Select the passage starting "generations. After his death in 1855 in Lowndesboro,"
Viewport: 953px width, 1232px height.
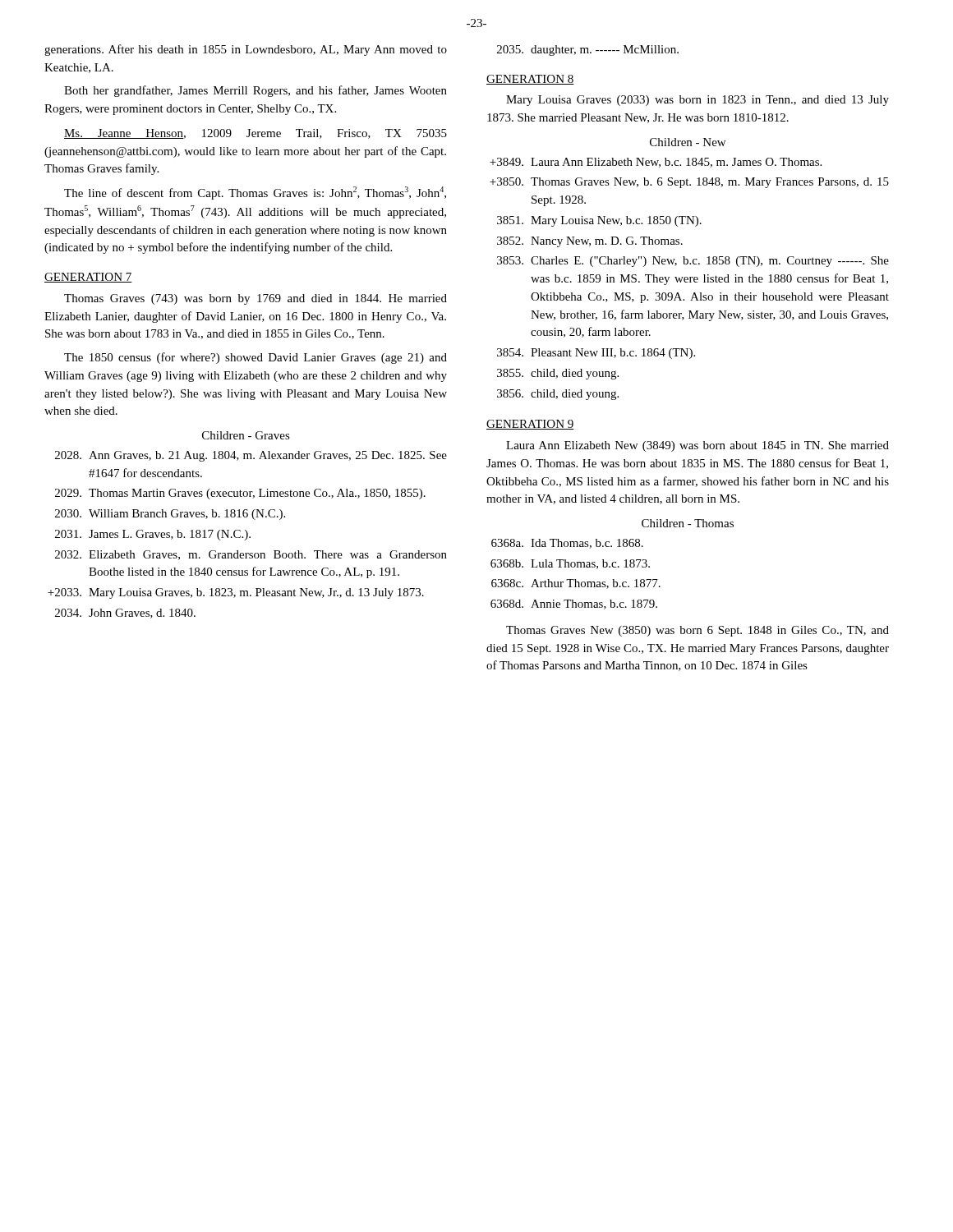tap(246, 79)
